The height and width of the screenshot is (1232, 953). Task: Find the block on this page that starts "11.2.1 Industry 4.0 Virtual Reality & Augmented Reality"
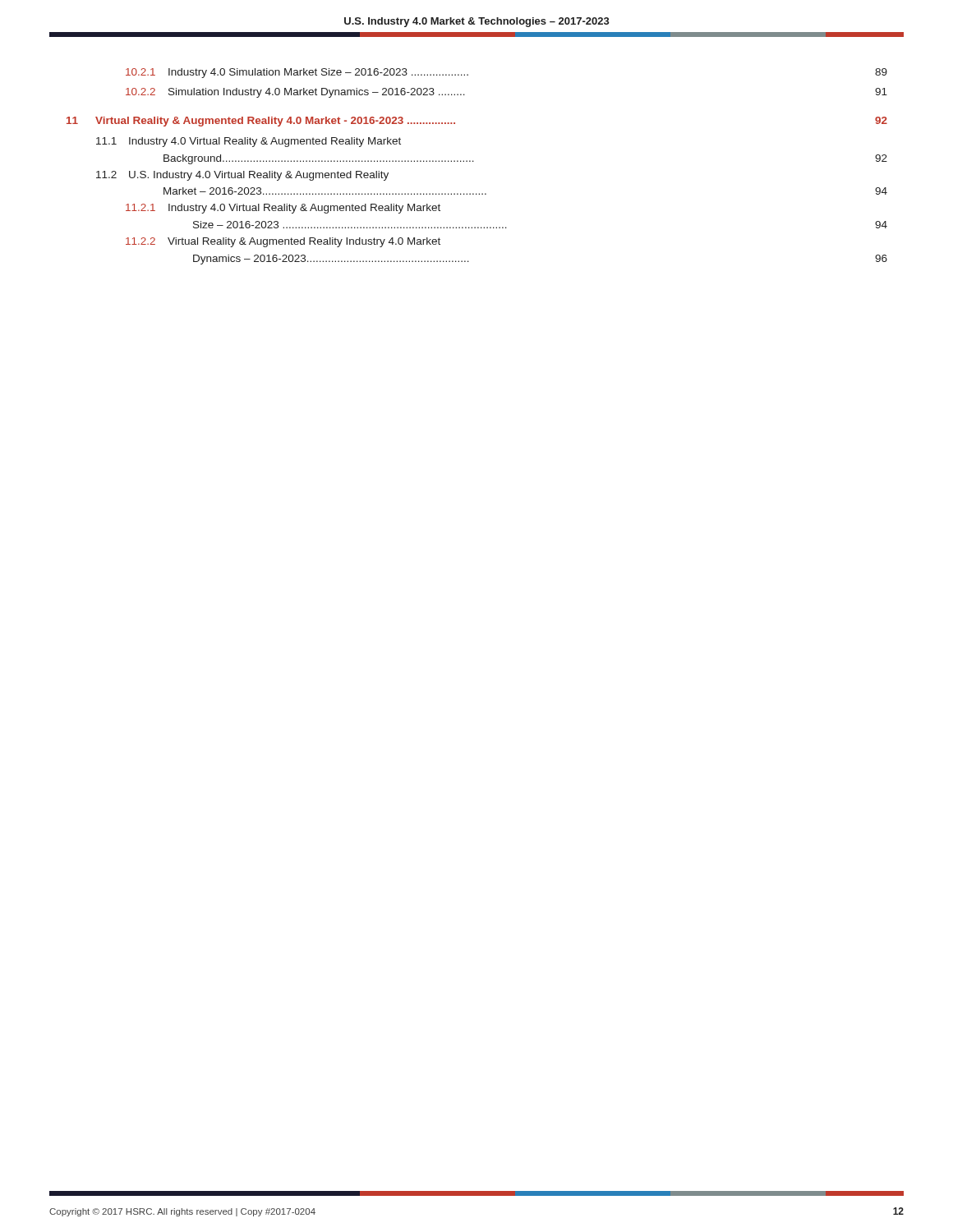476,215
